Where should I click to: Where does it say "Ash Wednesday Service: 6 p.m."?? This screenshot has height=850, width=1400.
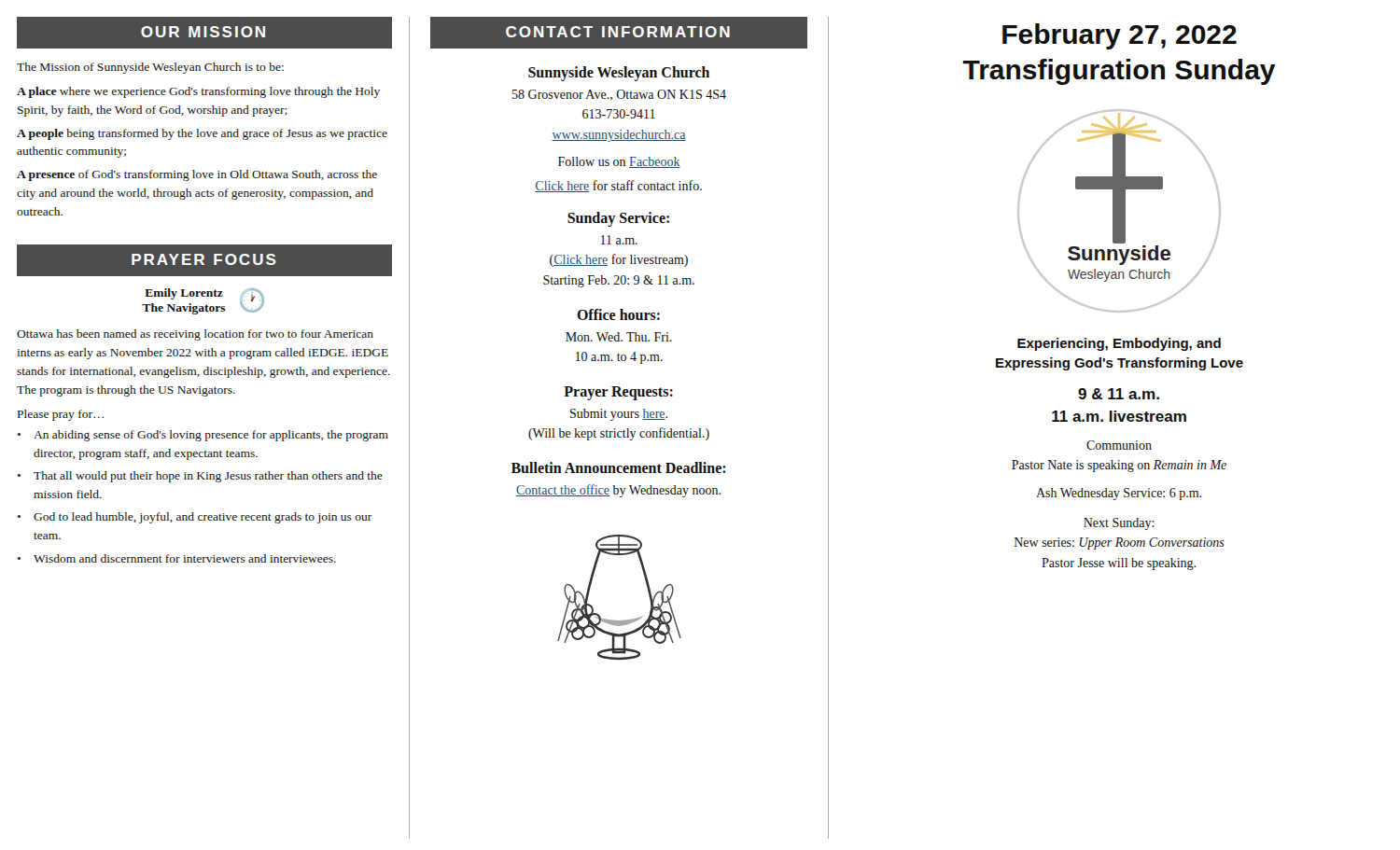[x=1119, y=493]
